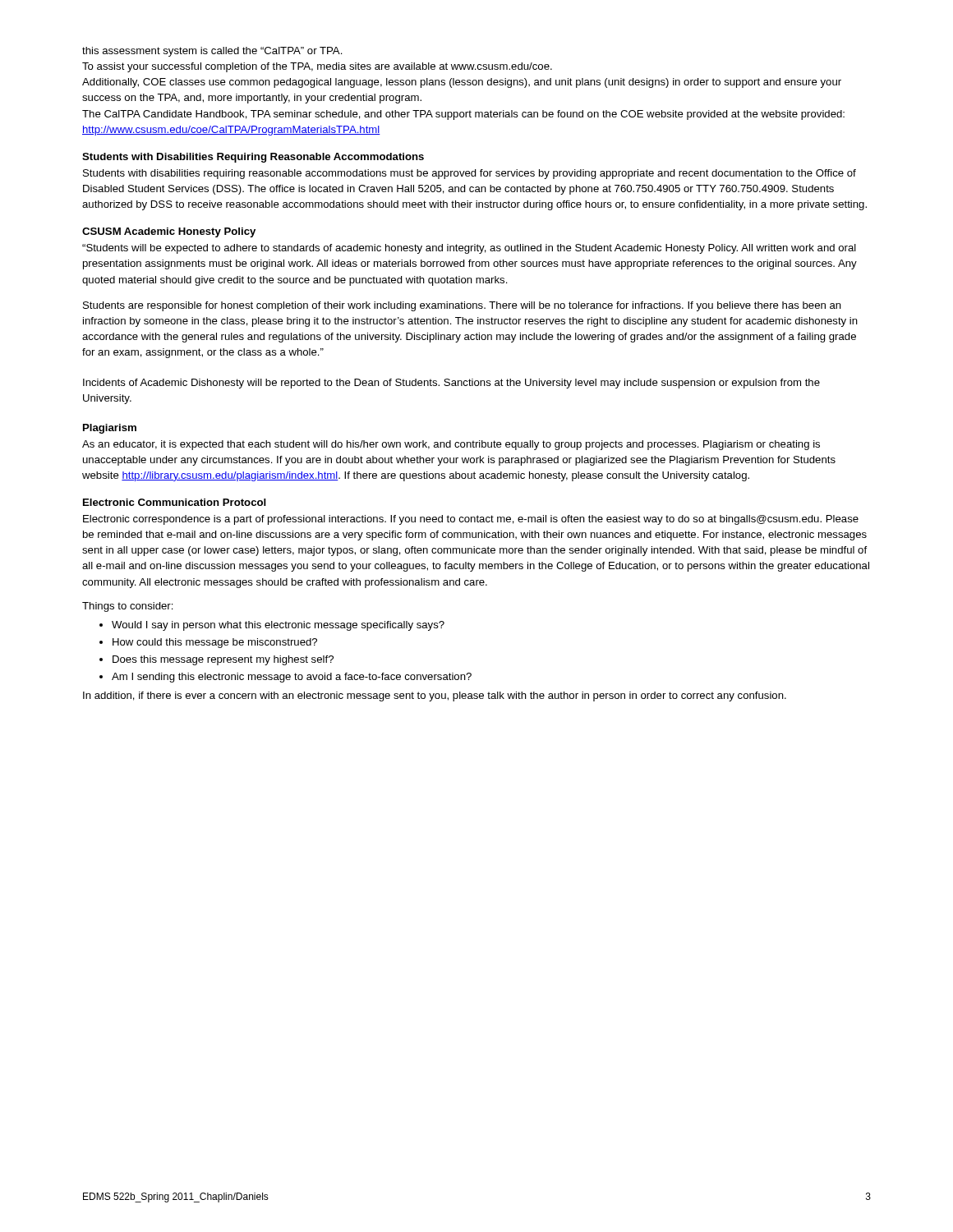Find the text block starting "Students with disabilities requiring"

pos(476,189)
